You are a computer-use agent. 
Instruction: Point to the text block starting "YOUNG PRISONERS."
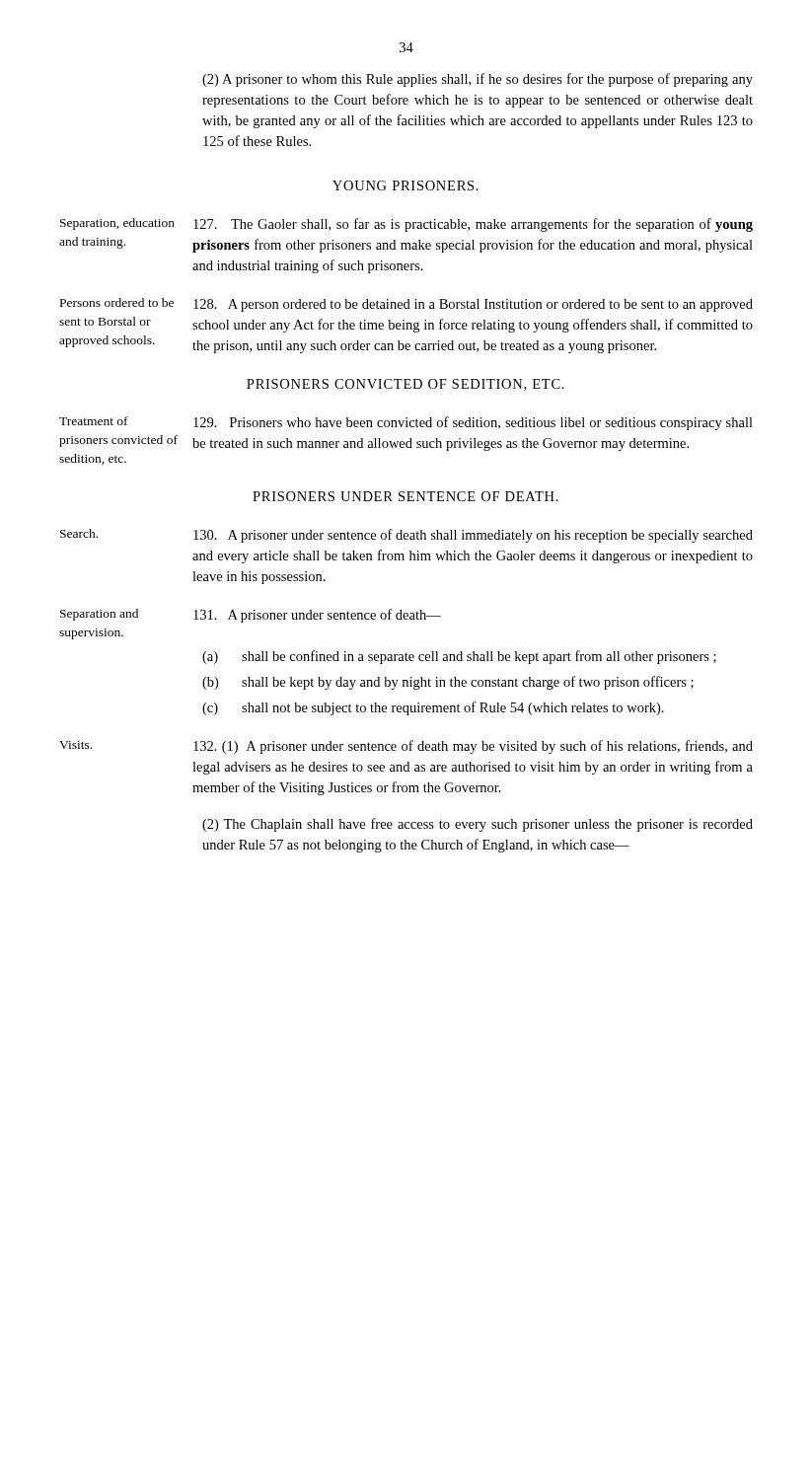point(406,186)
